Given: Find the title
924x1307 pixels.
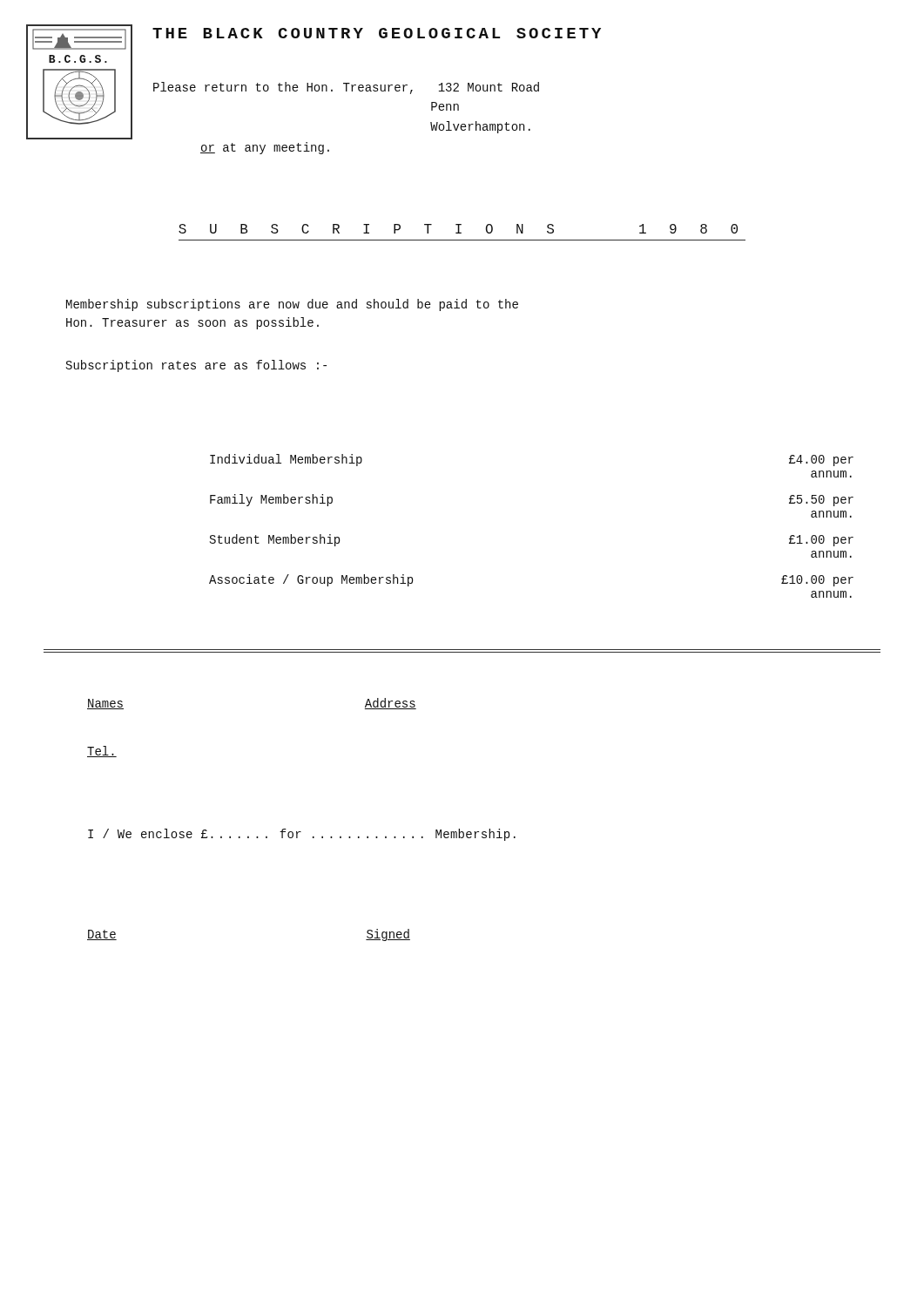Looking at the screenshot, I should (378, 34).
